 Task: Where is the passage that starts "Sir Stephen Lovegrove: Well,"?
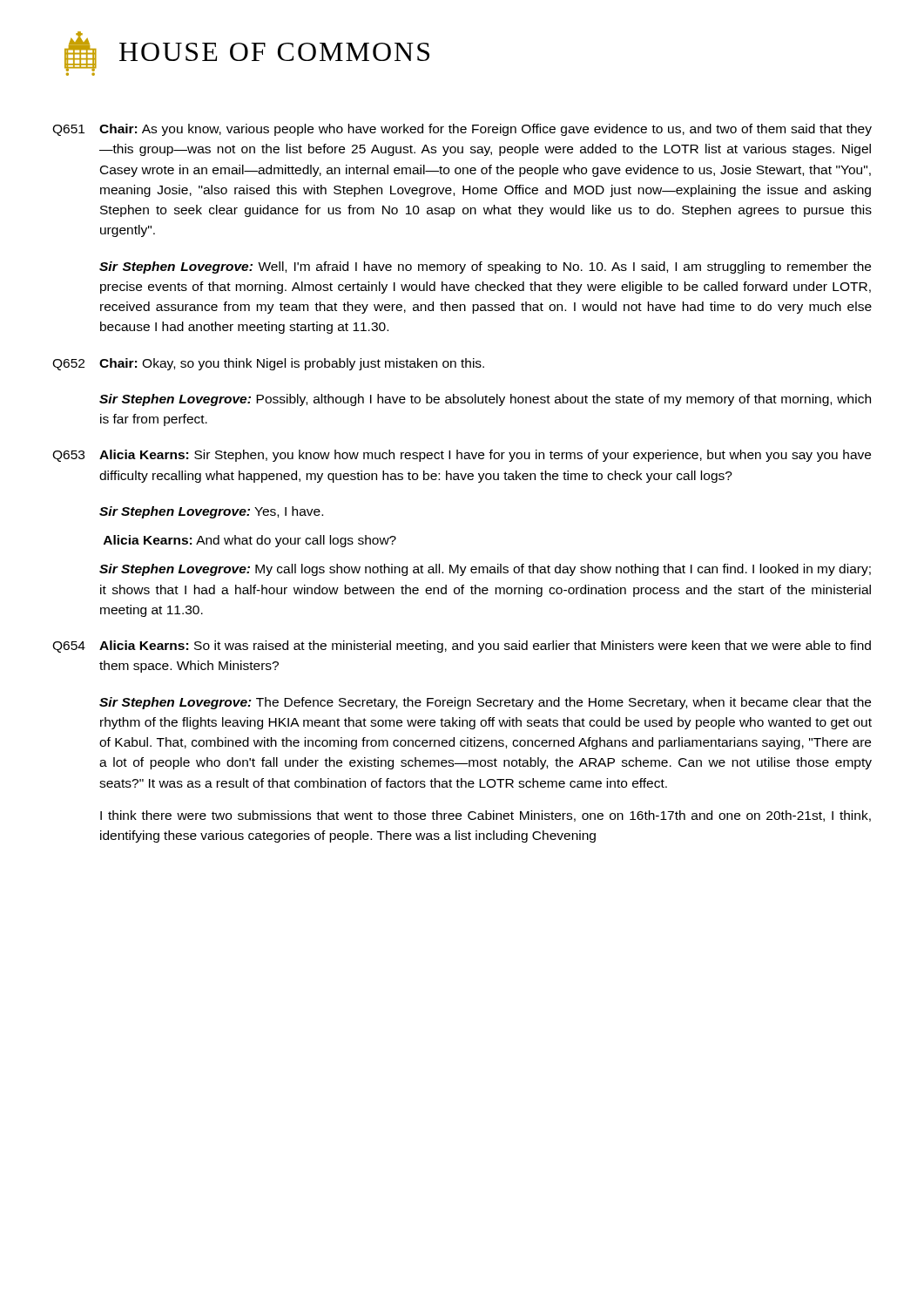(485, 296)
